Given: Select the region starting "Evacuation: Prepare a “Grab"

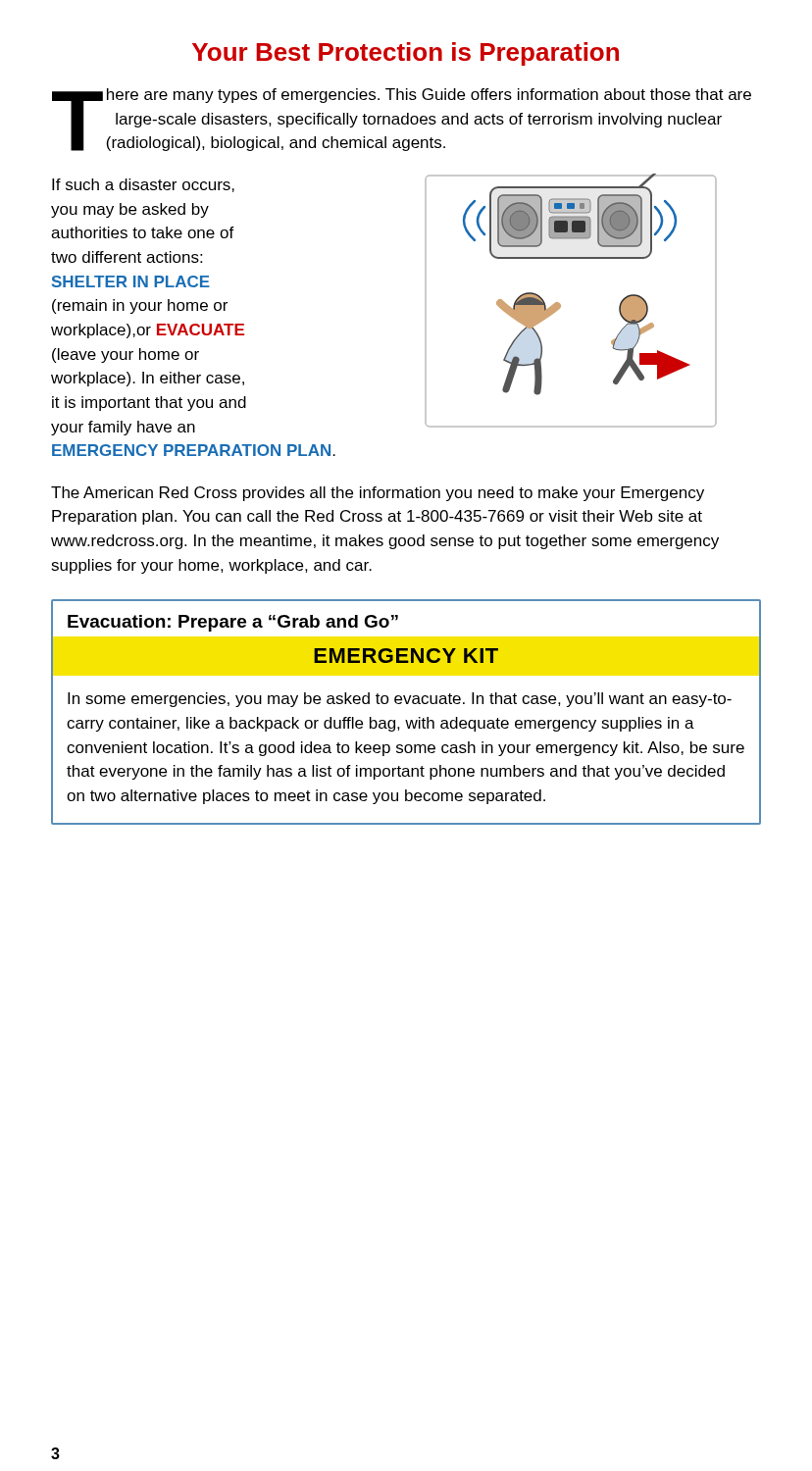Looking at the screenshot, I should 233,622.
